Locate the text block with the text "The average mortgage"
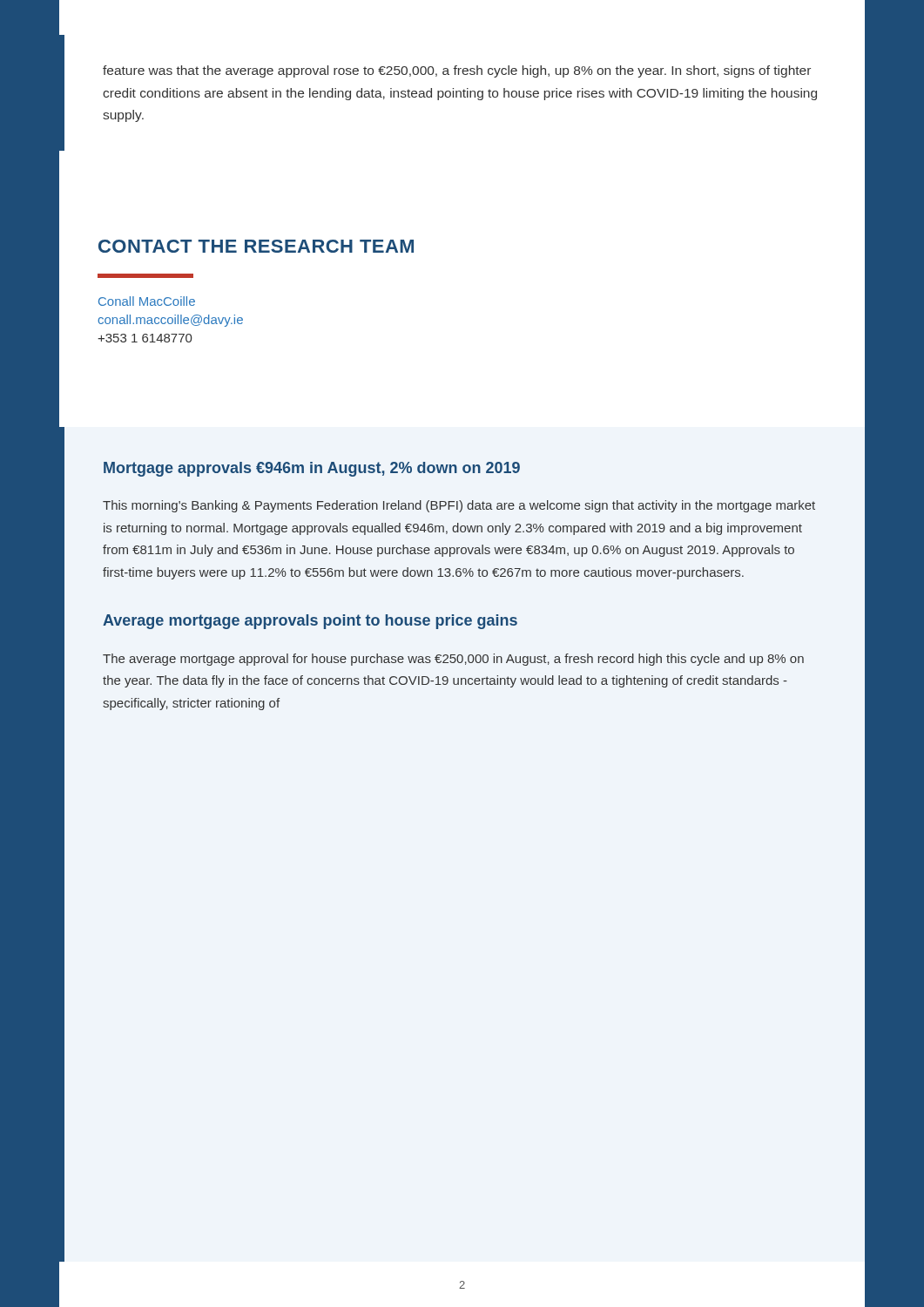 click(x=462, y=681)
